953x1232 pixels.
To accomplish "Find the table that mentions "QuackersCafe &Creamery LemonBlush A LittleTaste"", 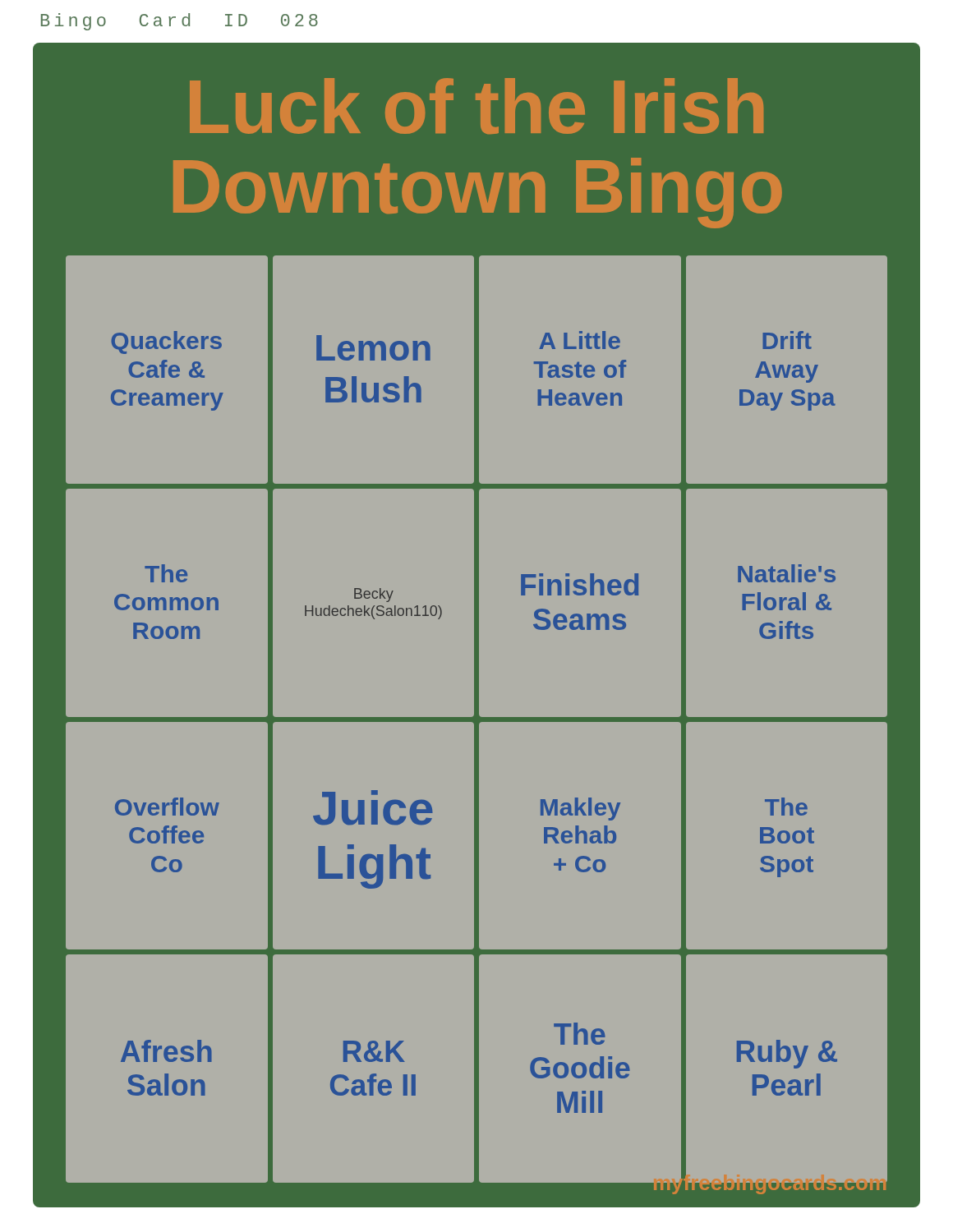I will [476, 719].
